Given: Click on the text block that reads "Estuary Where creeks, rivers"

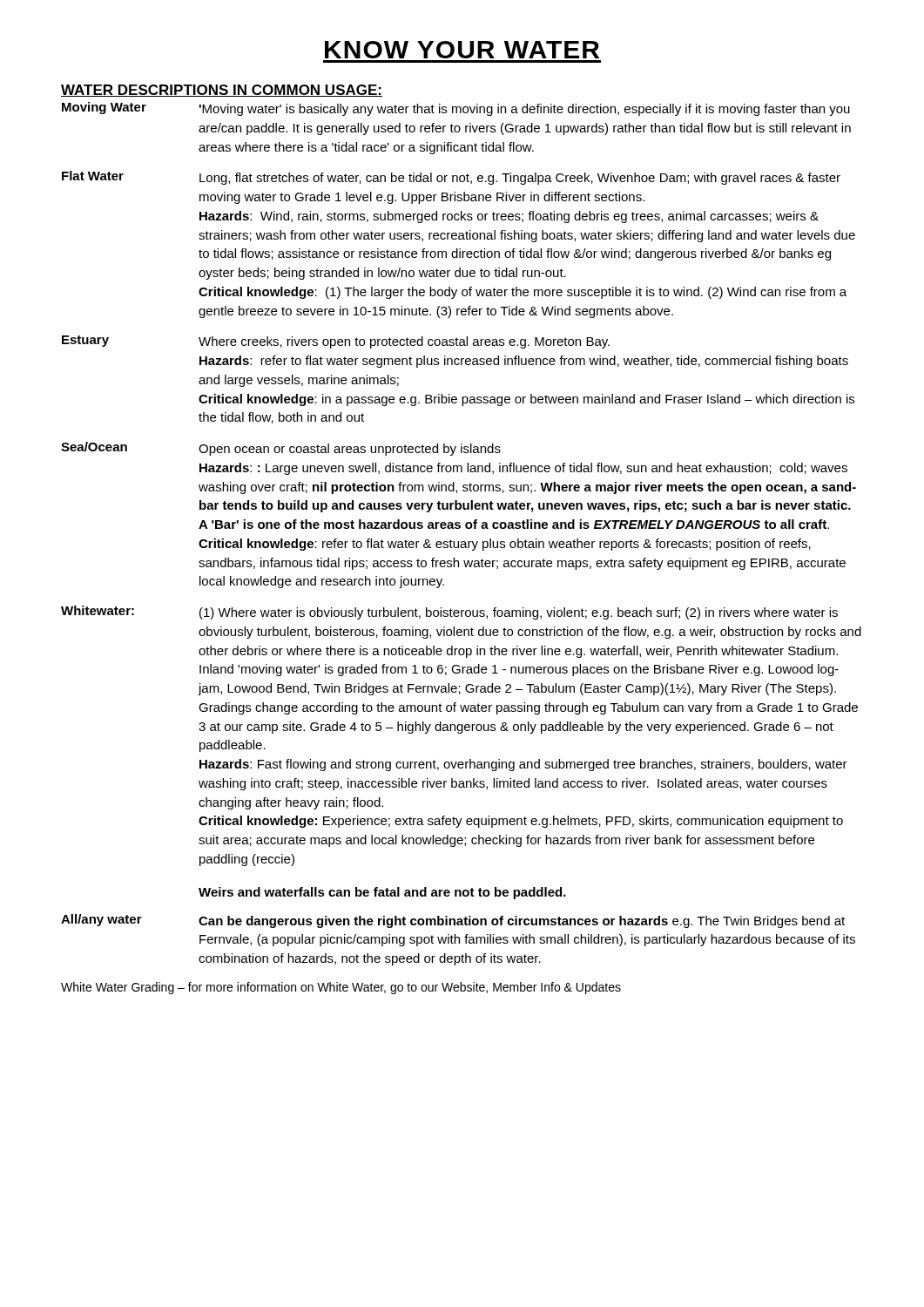Looking at the screenshot, I should (462, 386).
